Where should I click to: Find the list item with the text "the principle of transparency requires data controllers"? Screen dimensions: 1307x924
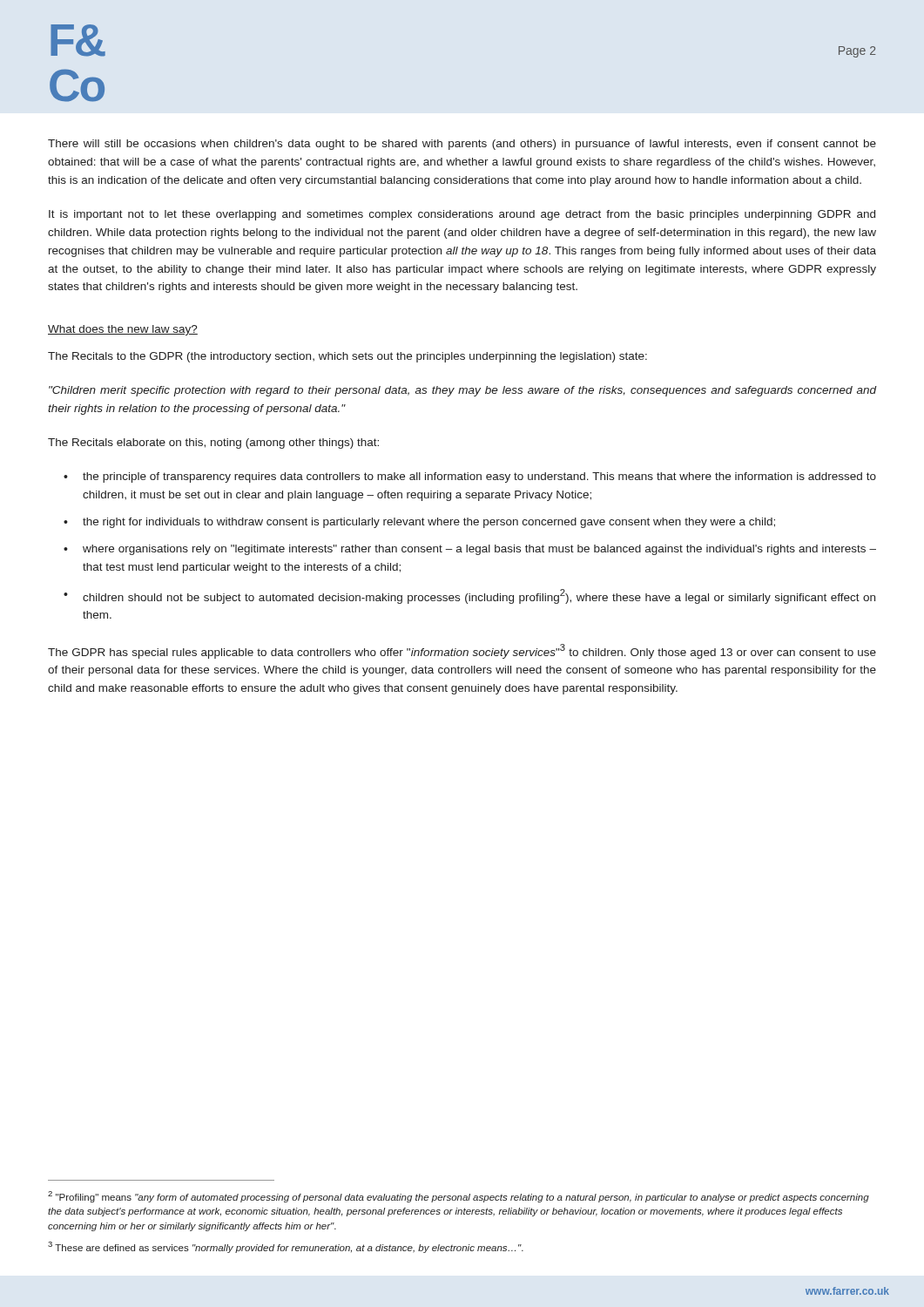click(479, 485)
